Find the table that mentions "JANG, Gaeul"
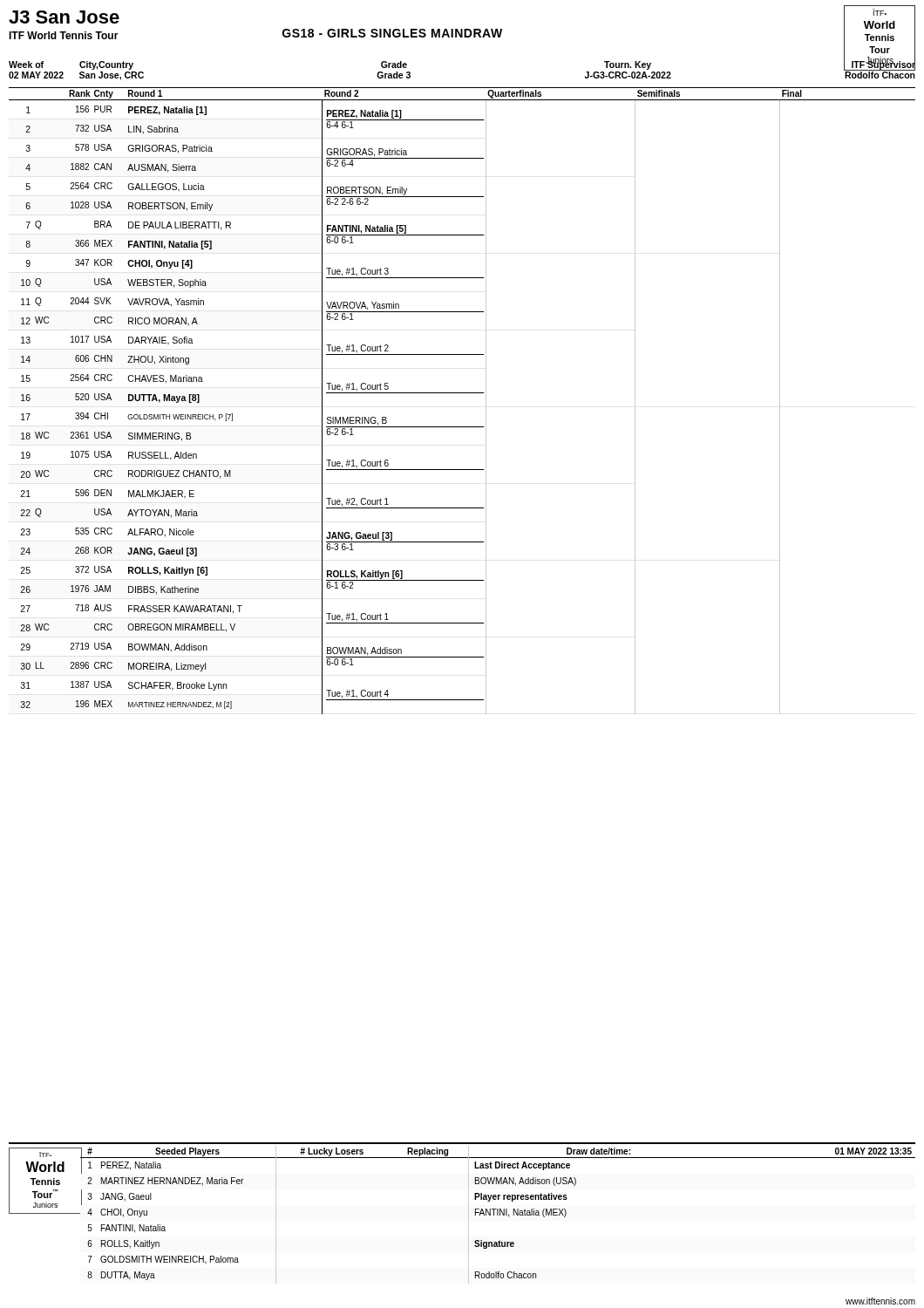 click(498, 1227)
